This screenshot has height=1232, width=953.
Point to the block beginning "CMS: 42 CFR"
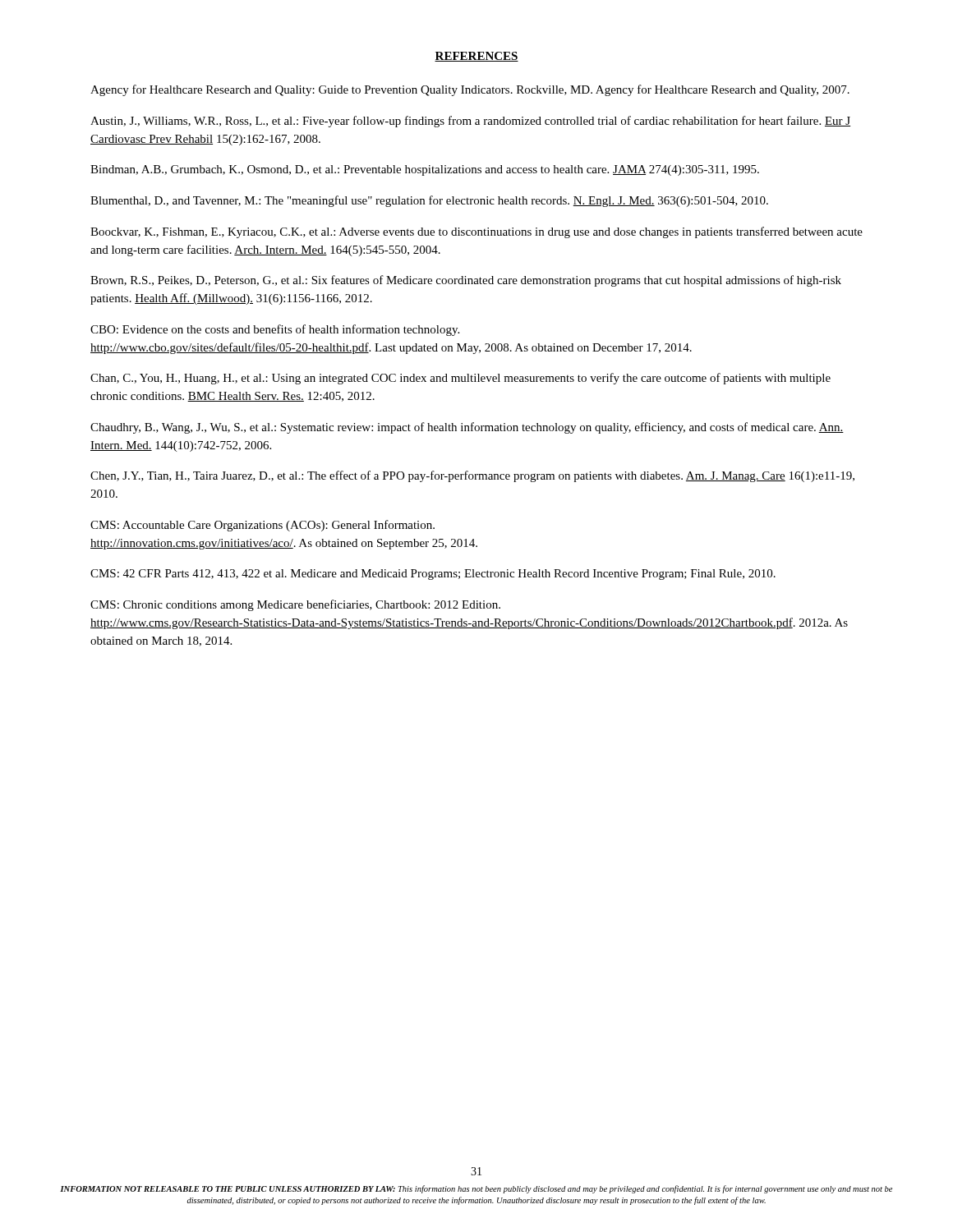coord(433,573)
